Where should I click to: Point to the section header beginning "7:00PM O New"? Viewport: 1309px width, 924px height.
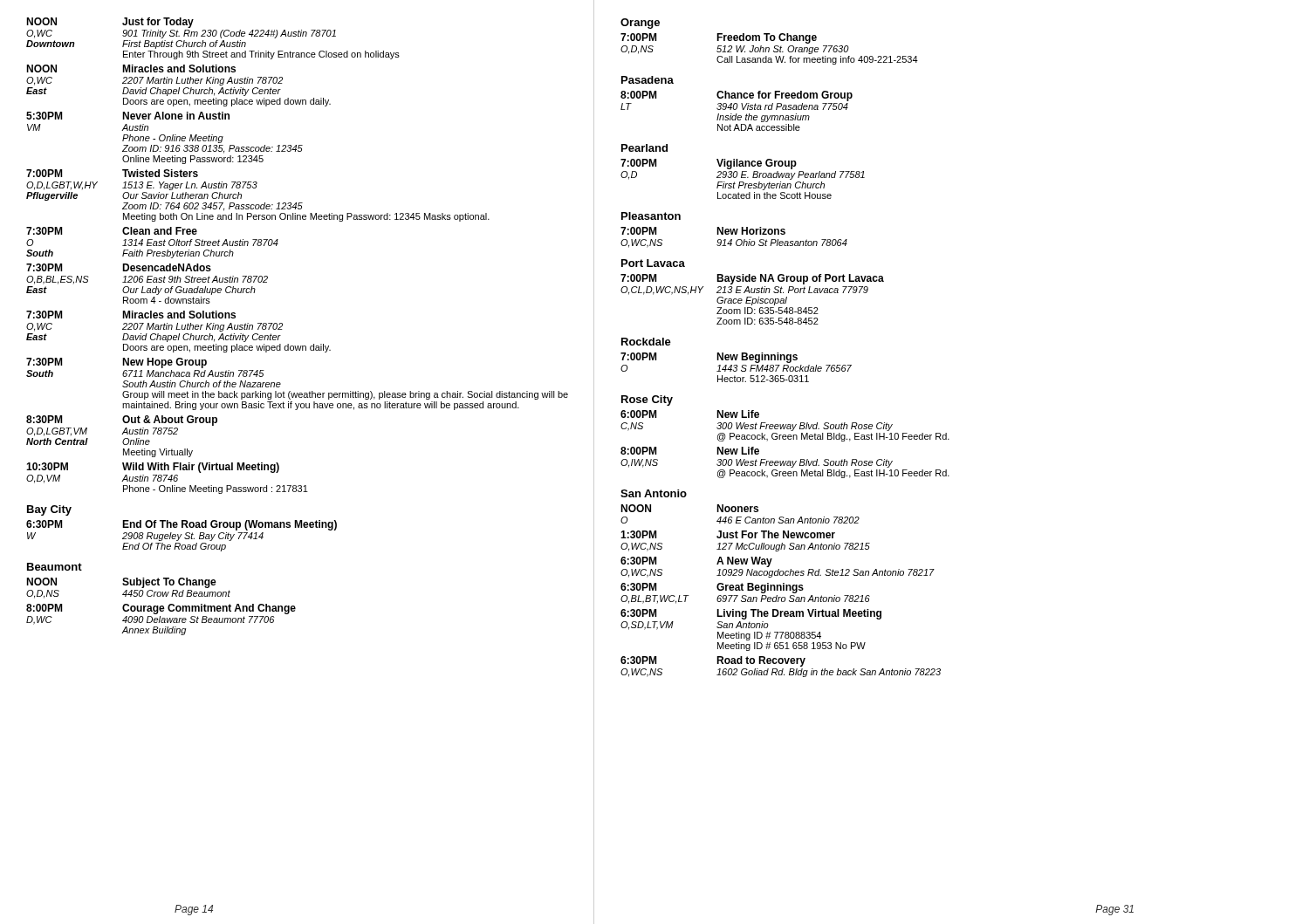[736, 367]
